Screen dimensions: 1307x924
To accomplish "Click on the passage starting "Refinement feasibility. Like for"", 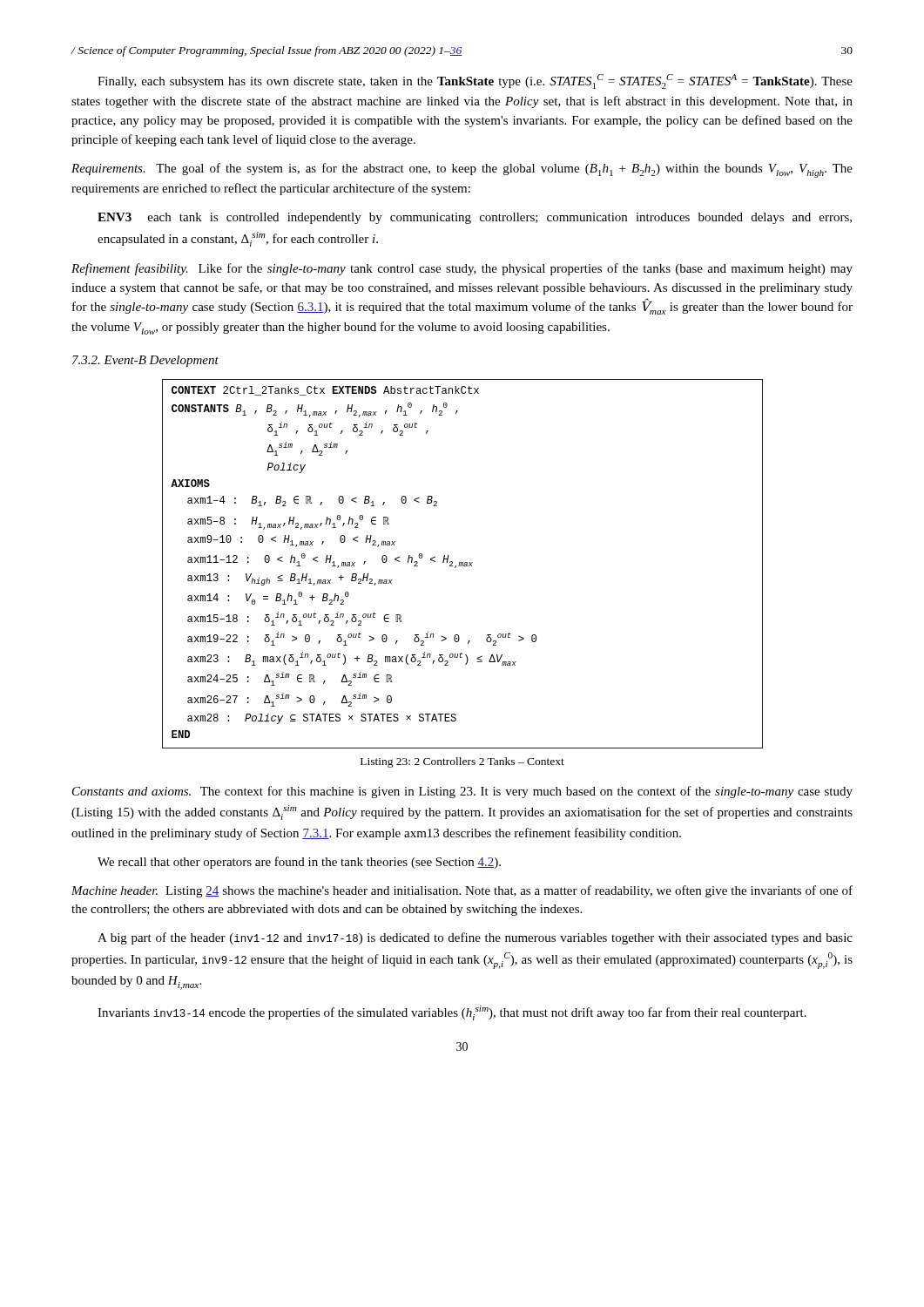I will pyautogui.click(x=462, y=299).
